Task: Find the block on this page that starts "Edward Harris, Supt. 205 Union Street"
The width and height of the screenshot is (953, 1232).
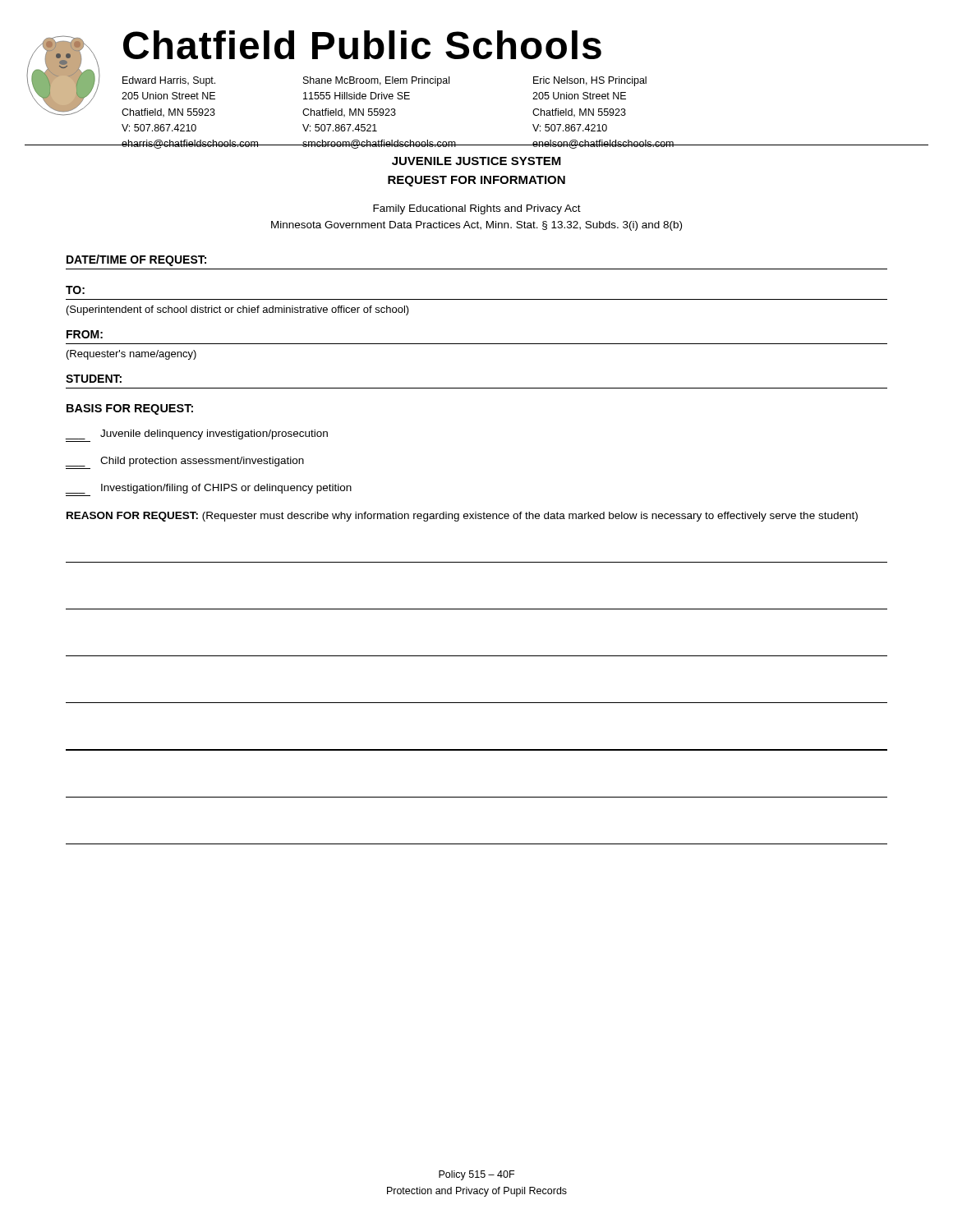Action: (x=384, y=81)
